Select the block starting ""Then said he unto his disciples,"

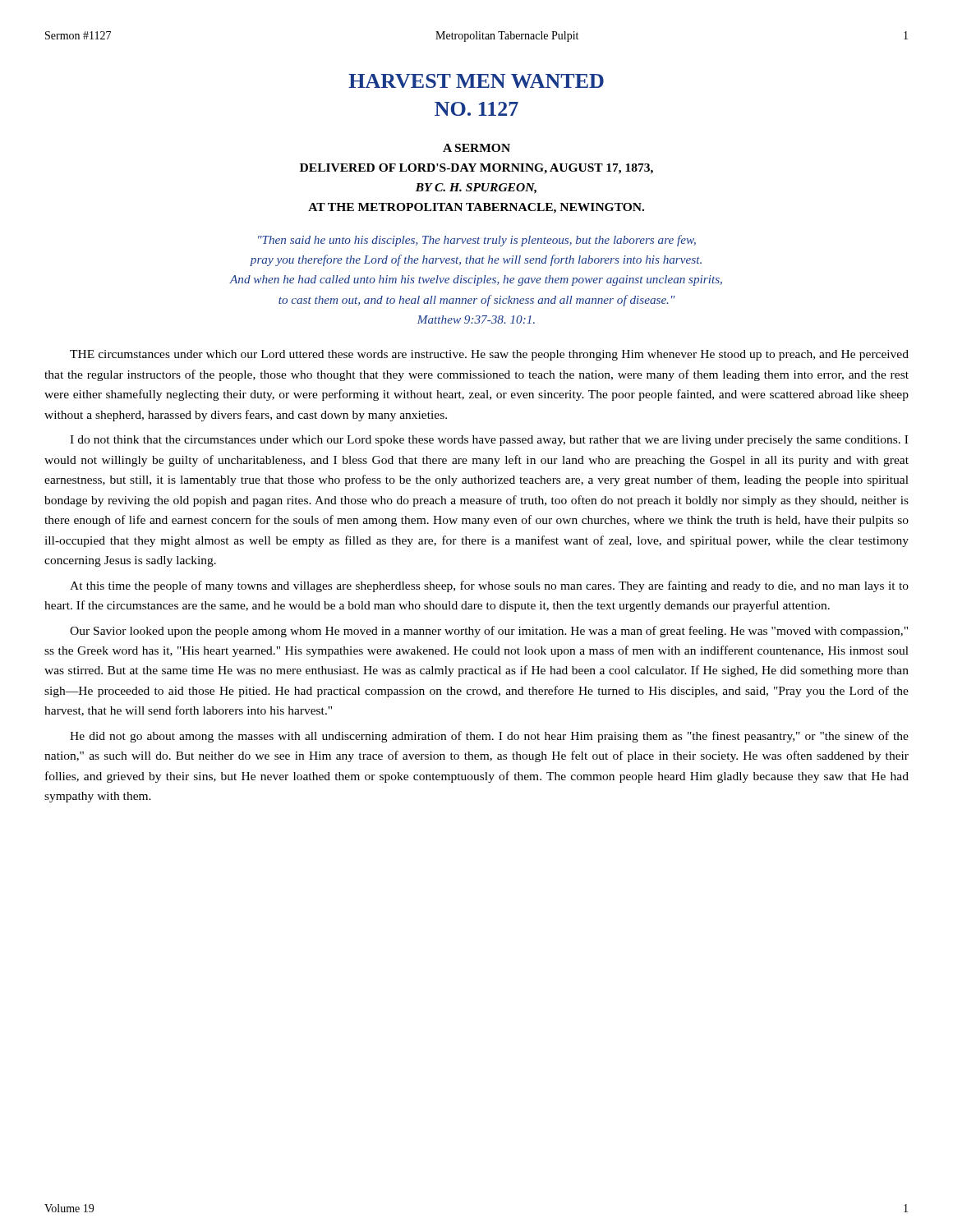click(x=476, y=279)
